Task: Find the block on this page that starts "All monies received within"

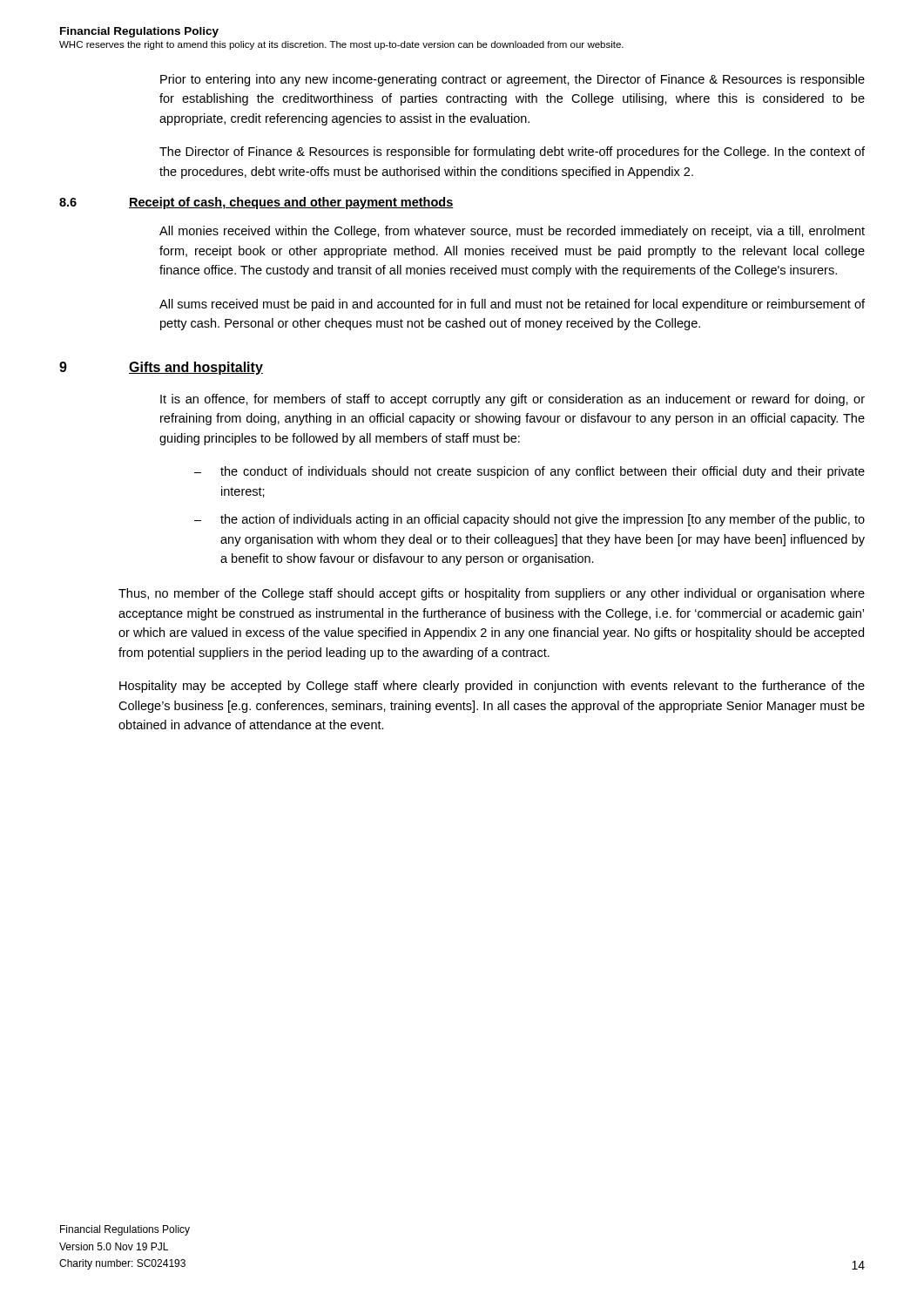Action: (512, 251)
